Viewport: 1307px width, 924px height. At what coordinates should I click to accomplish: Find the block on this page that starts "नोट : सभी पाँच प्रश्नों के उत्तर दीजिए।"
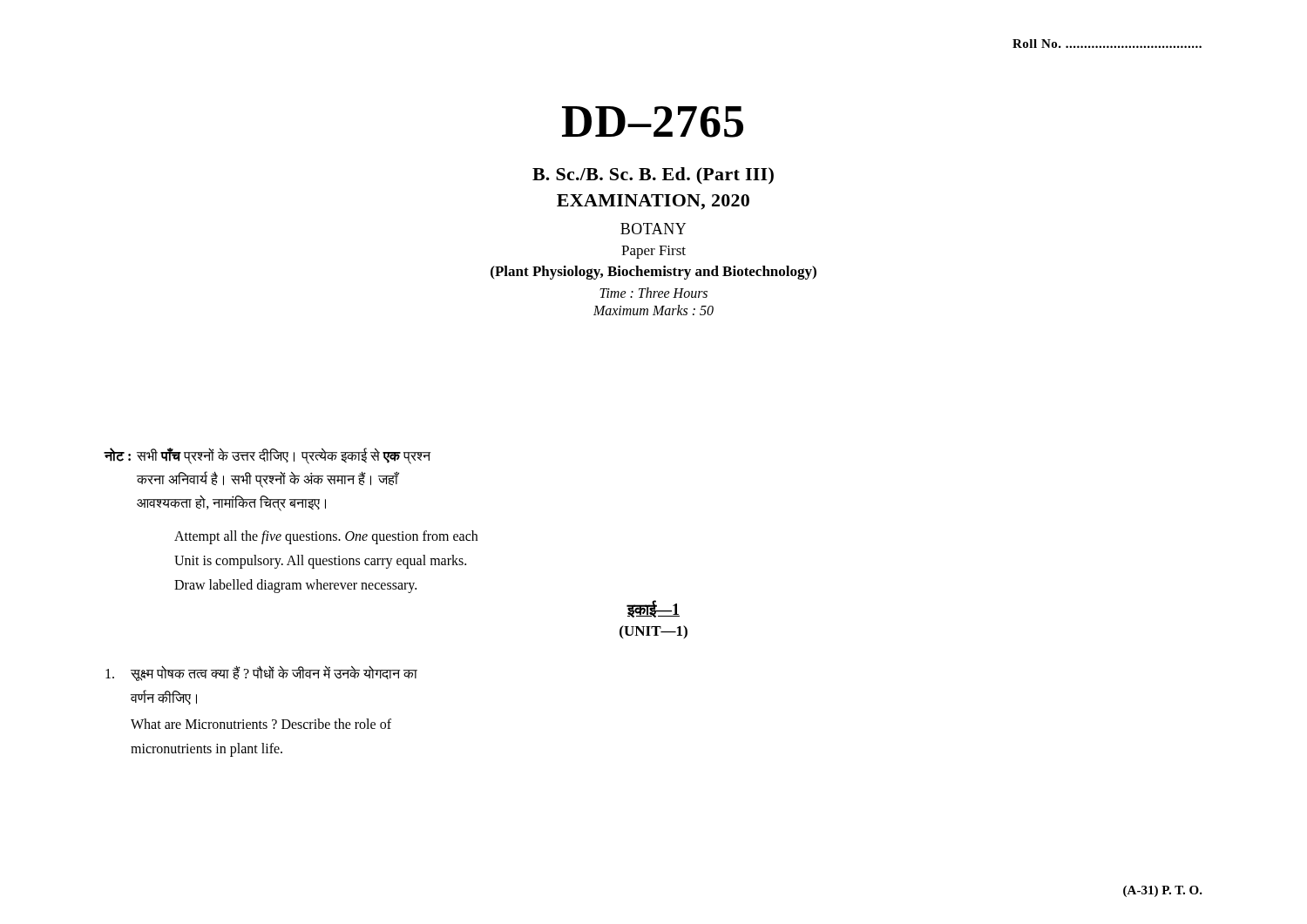click(267, 456)
